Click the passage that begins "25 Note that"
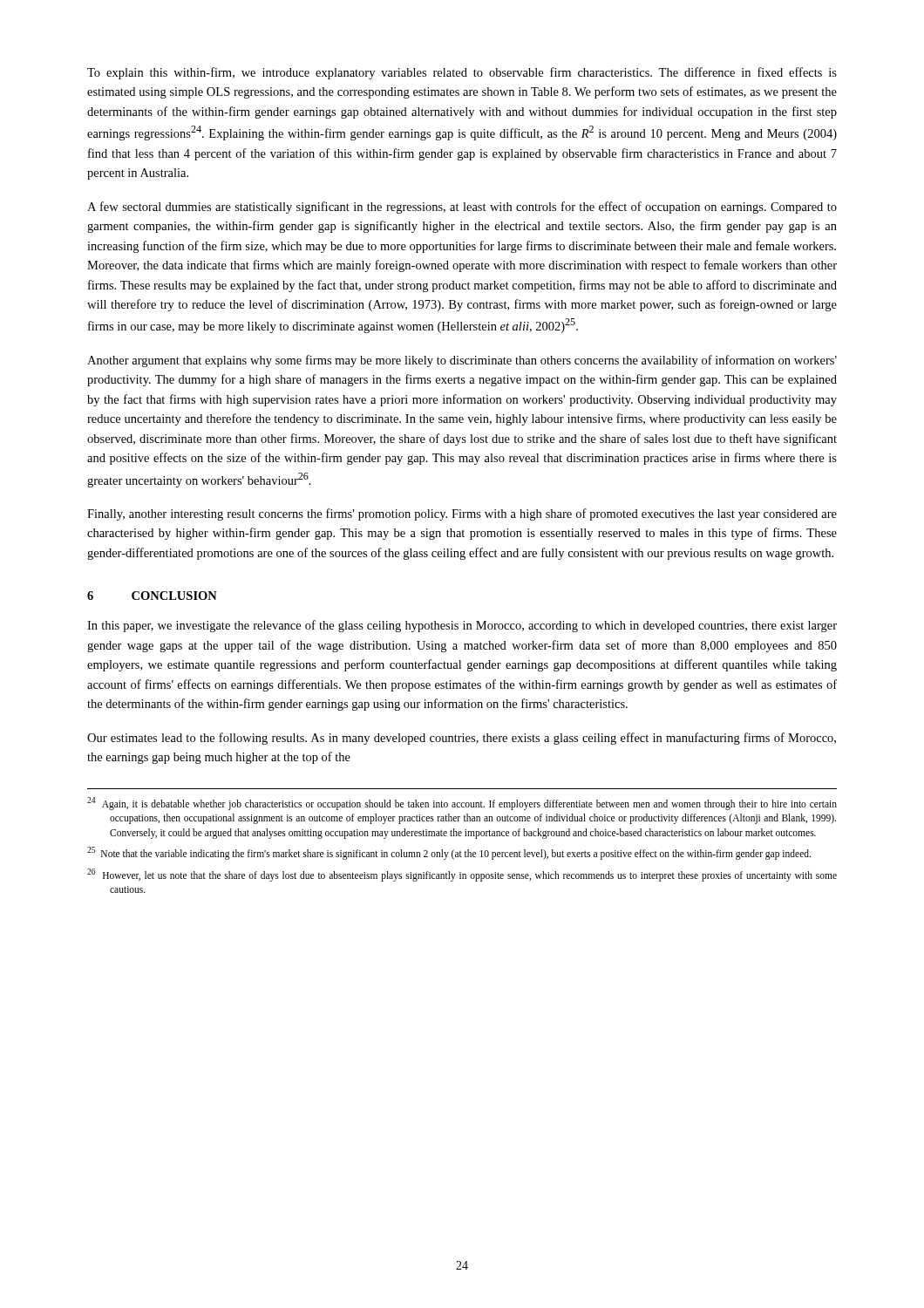This screenshot has width=924, height=1308. pyautogui.click(x=462, y=853)
